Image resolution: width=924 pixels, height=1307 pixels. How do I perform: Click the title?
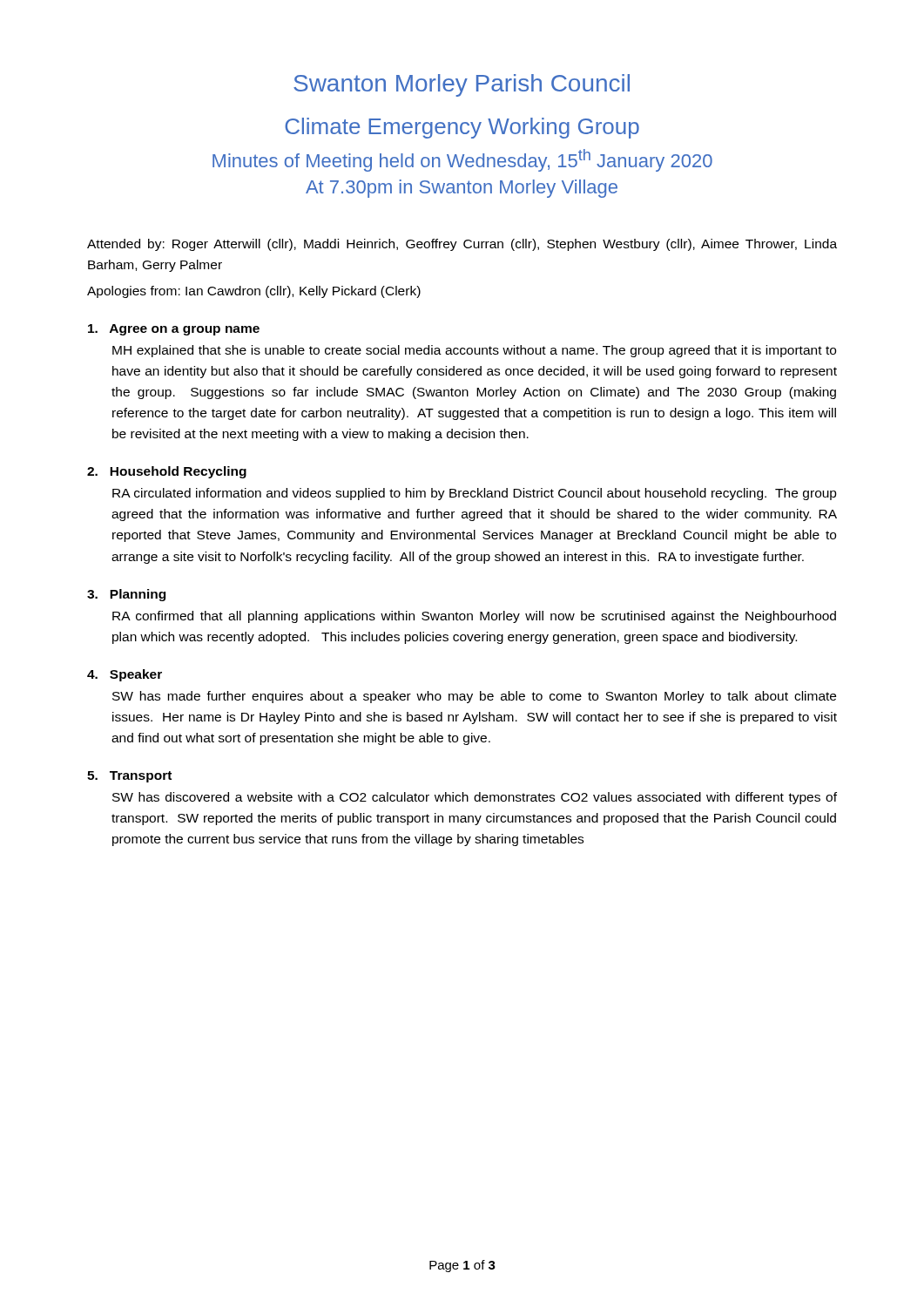pyautogui.click(x=462, y=134)
